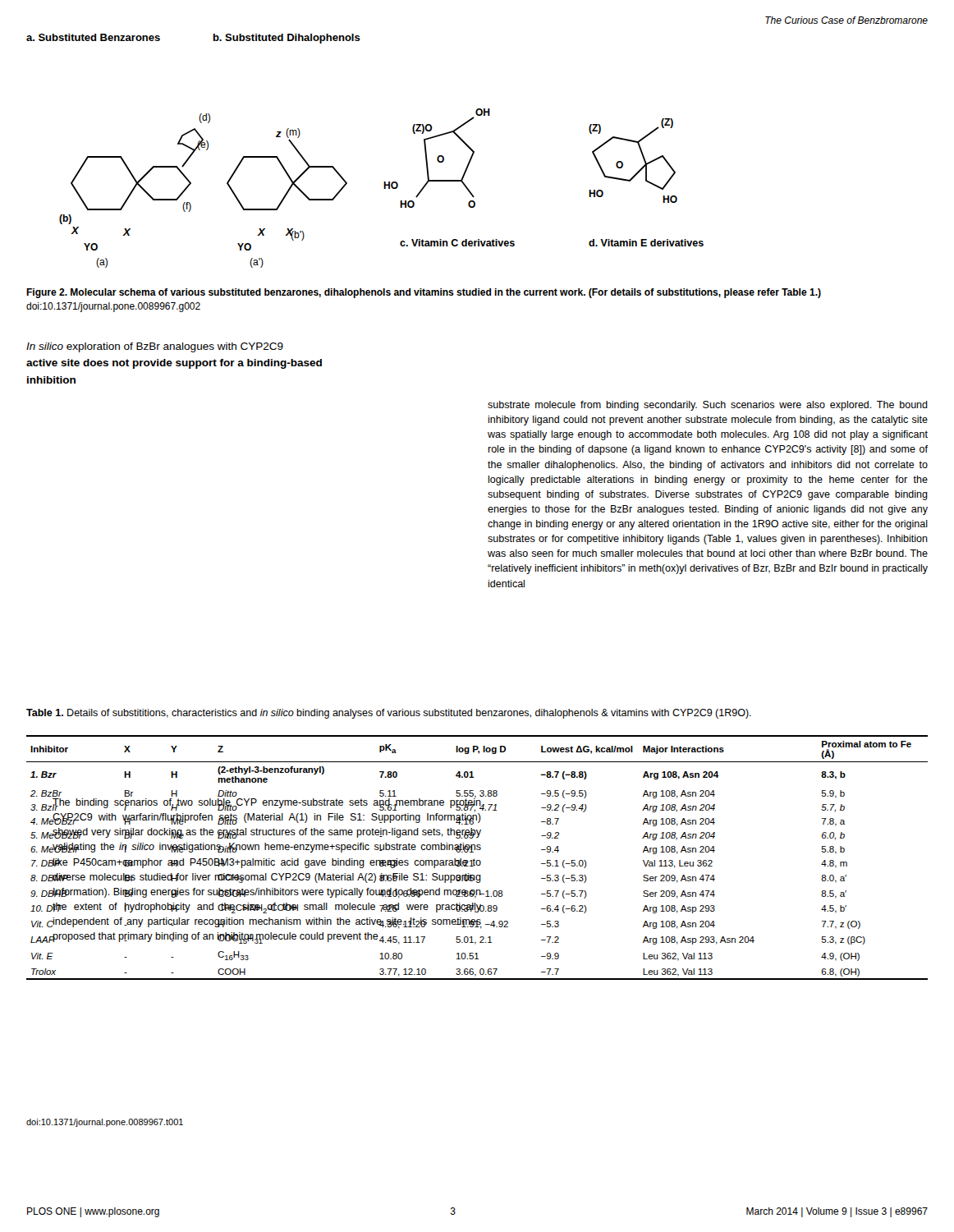Screen dimensions: 1232x954
Task: Navigate to the passage starting "Table 1. Details of substititions, characteristics"
Action: [389, 713]
